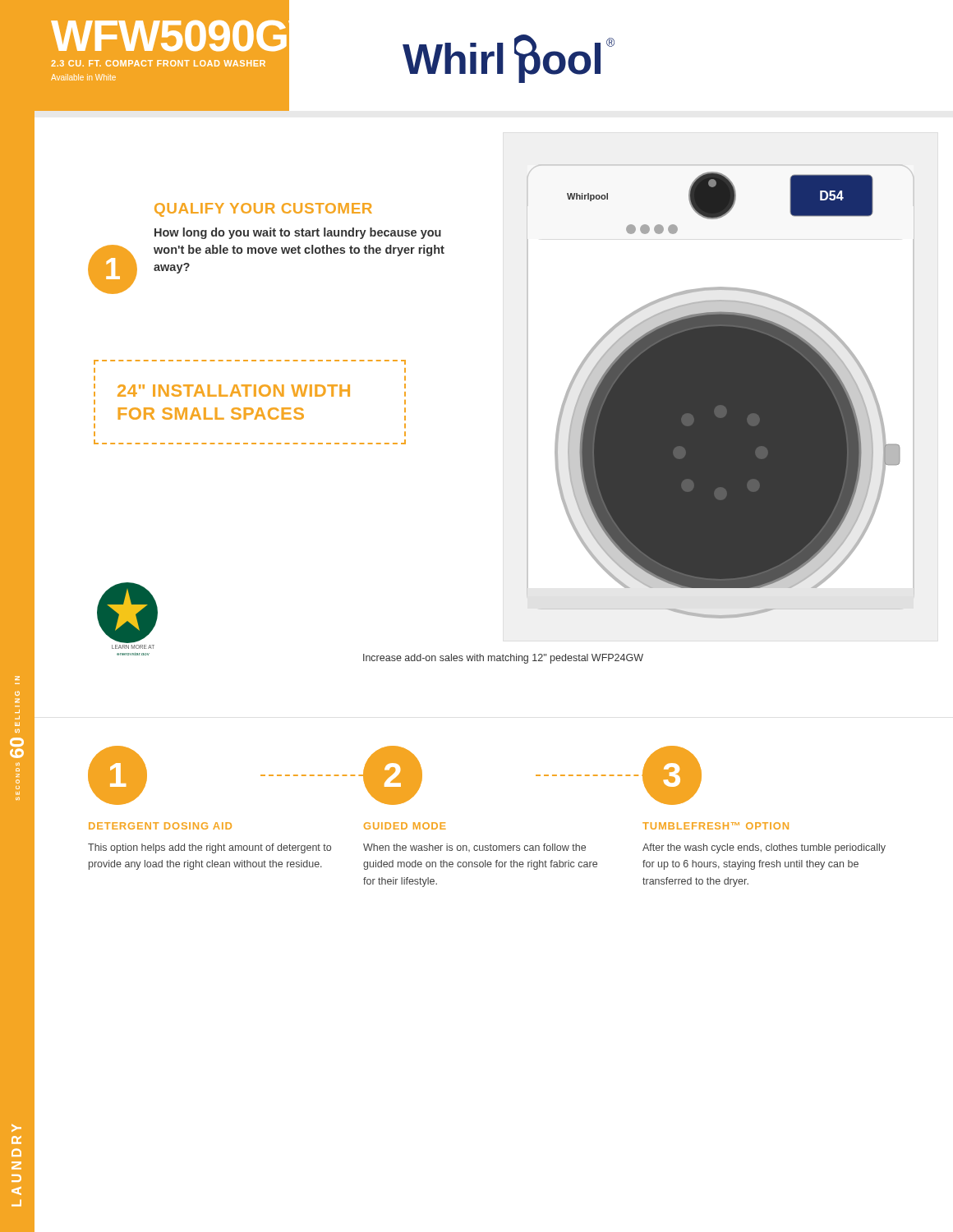Locate the text "GUIDED MODE"
The image size is (953, 1232).
(405, 826)
